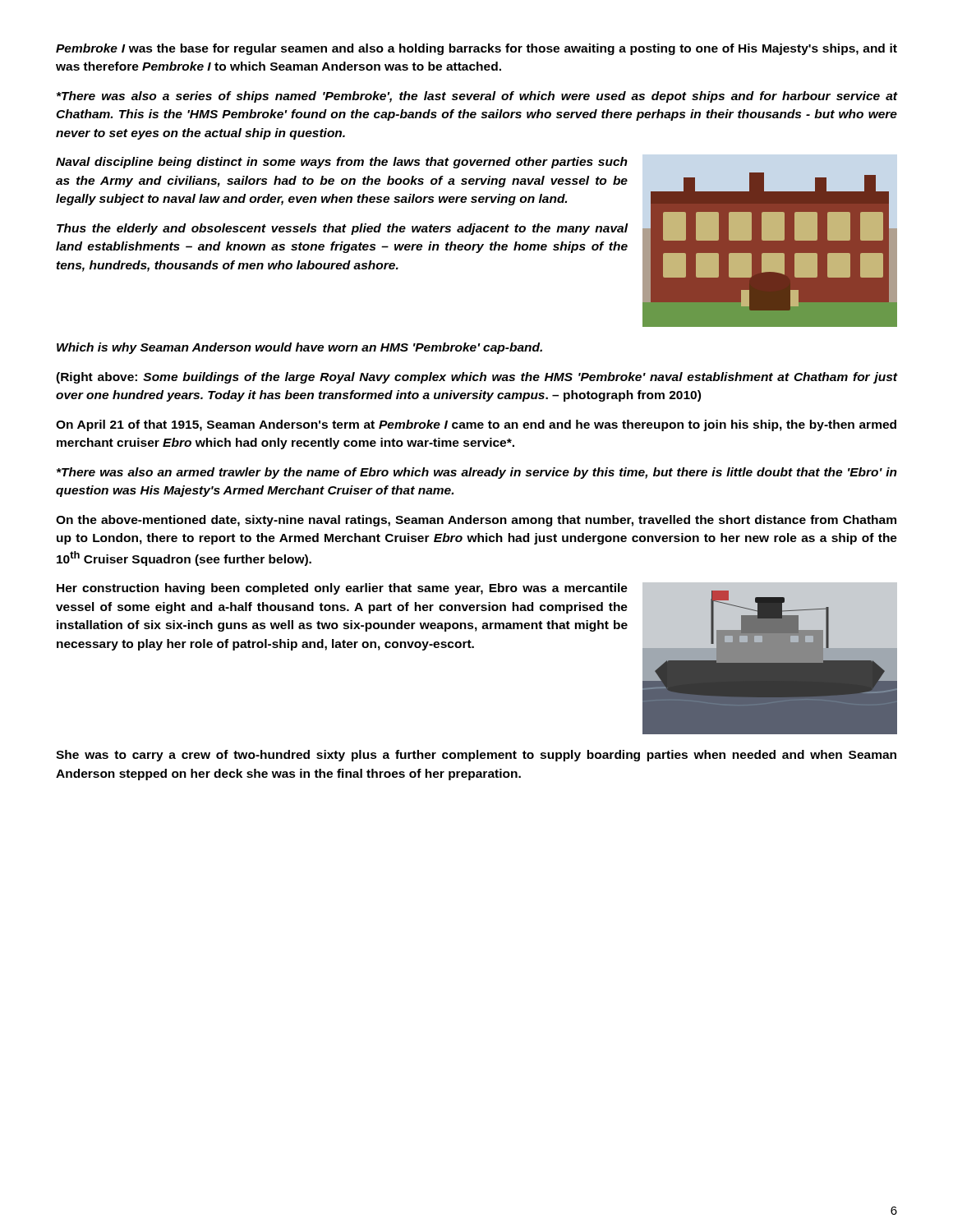Where is the passage that starts "On the above-mentioned date, sixty-nine naval ratings, Seaman"?
Image resolution: width=953 pixels, height=1232 pixels.
(x=476, y=540)
